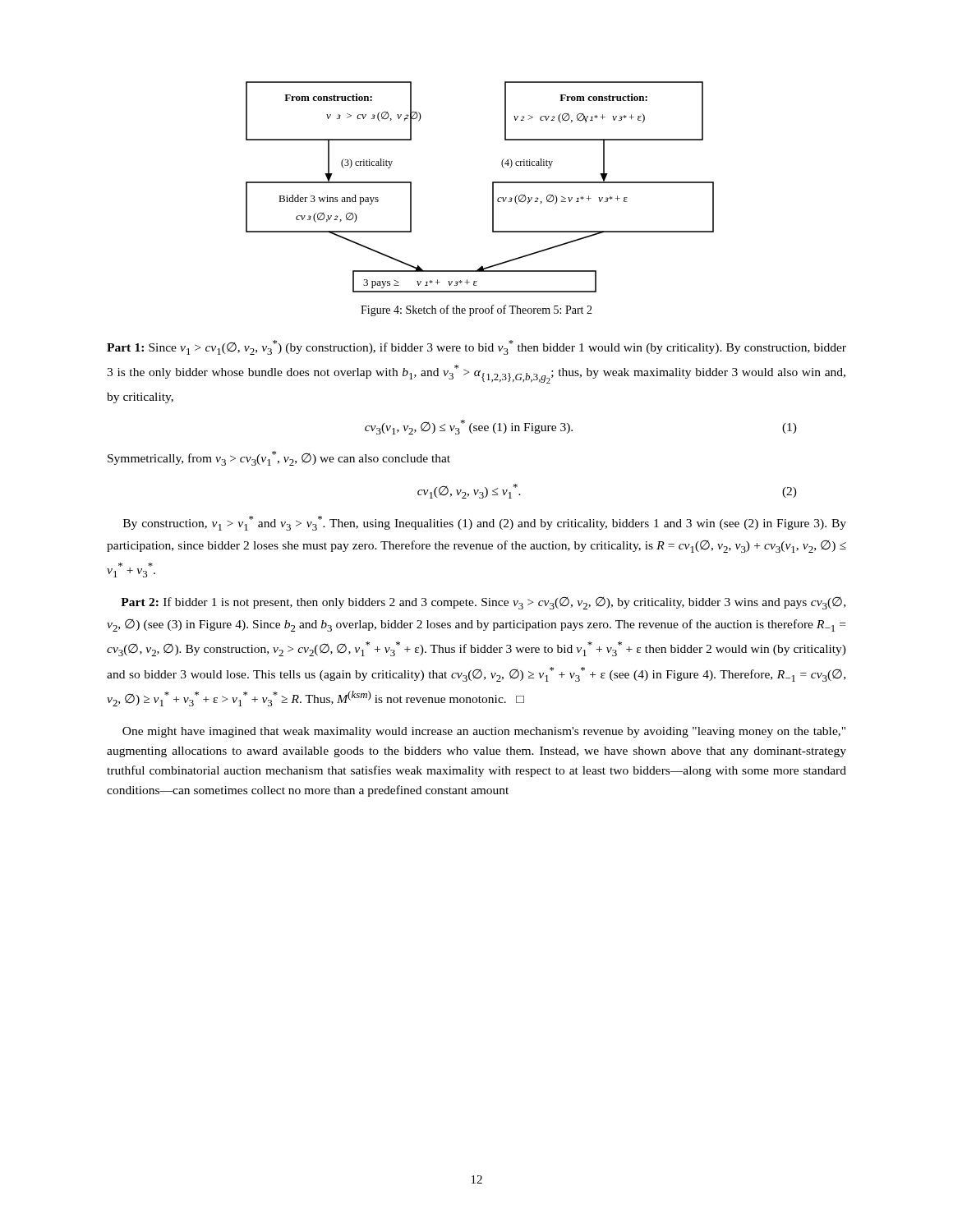Locate the text block starting "Part 2: If bidder"
This screenshot has height=1232, width=953.
(x=476, y=652)
